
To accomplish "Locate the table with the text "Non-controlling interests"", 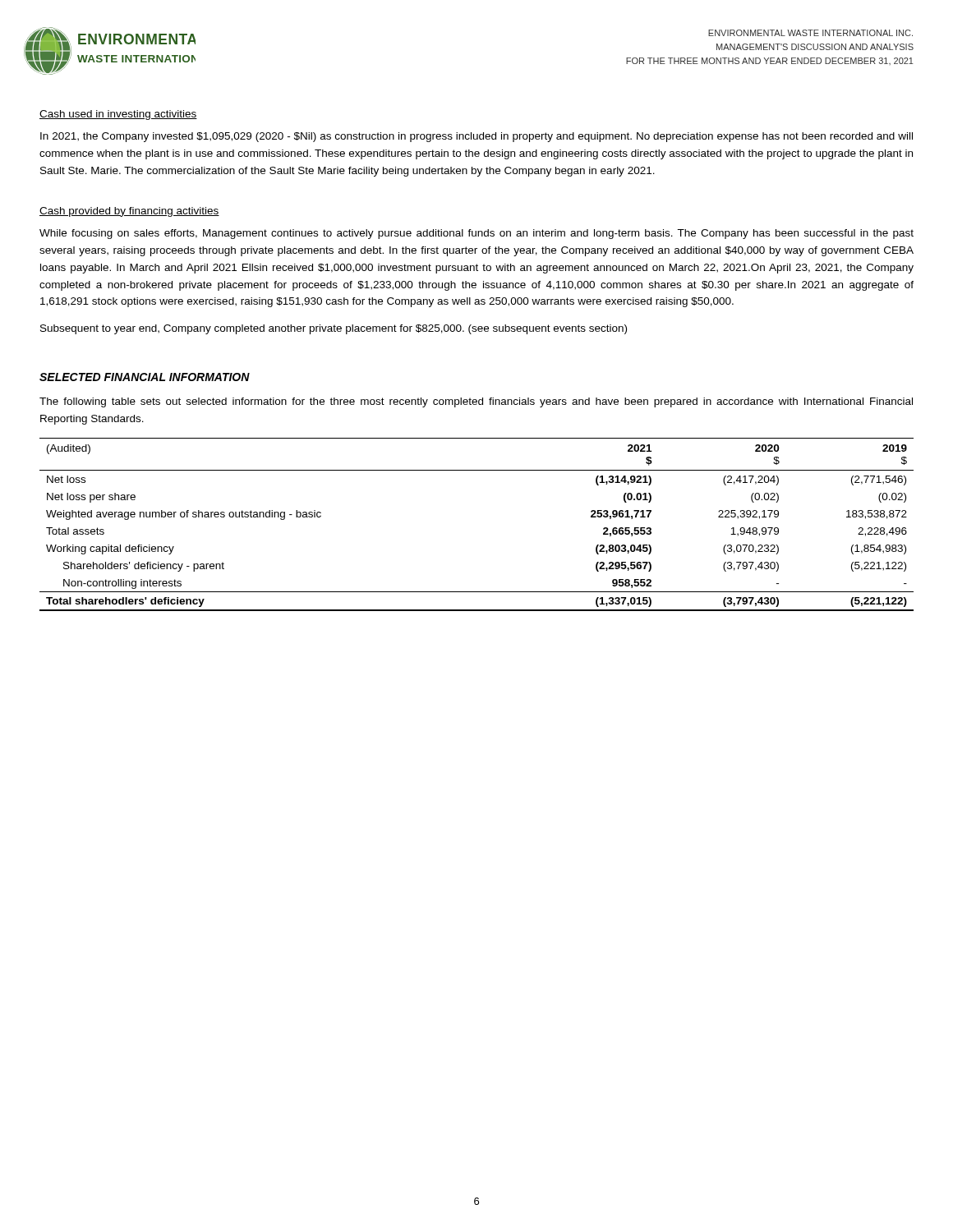I will (x=476, y=525).
